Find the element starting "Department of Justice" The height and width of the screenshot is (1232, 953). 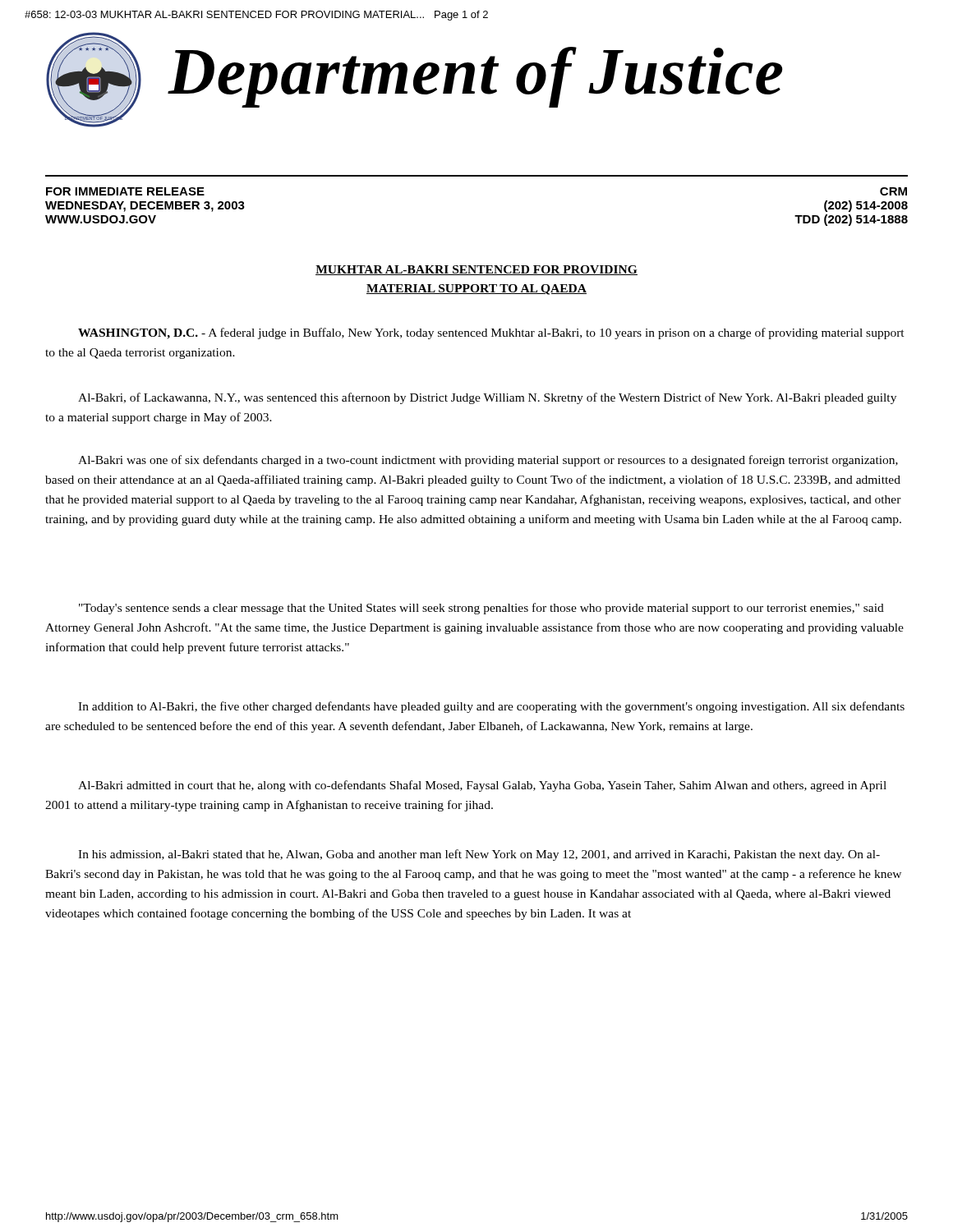click(476, 71)
